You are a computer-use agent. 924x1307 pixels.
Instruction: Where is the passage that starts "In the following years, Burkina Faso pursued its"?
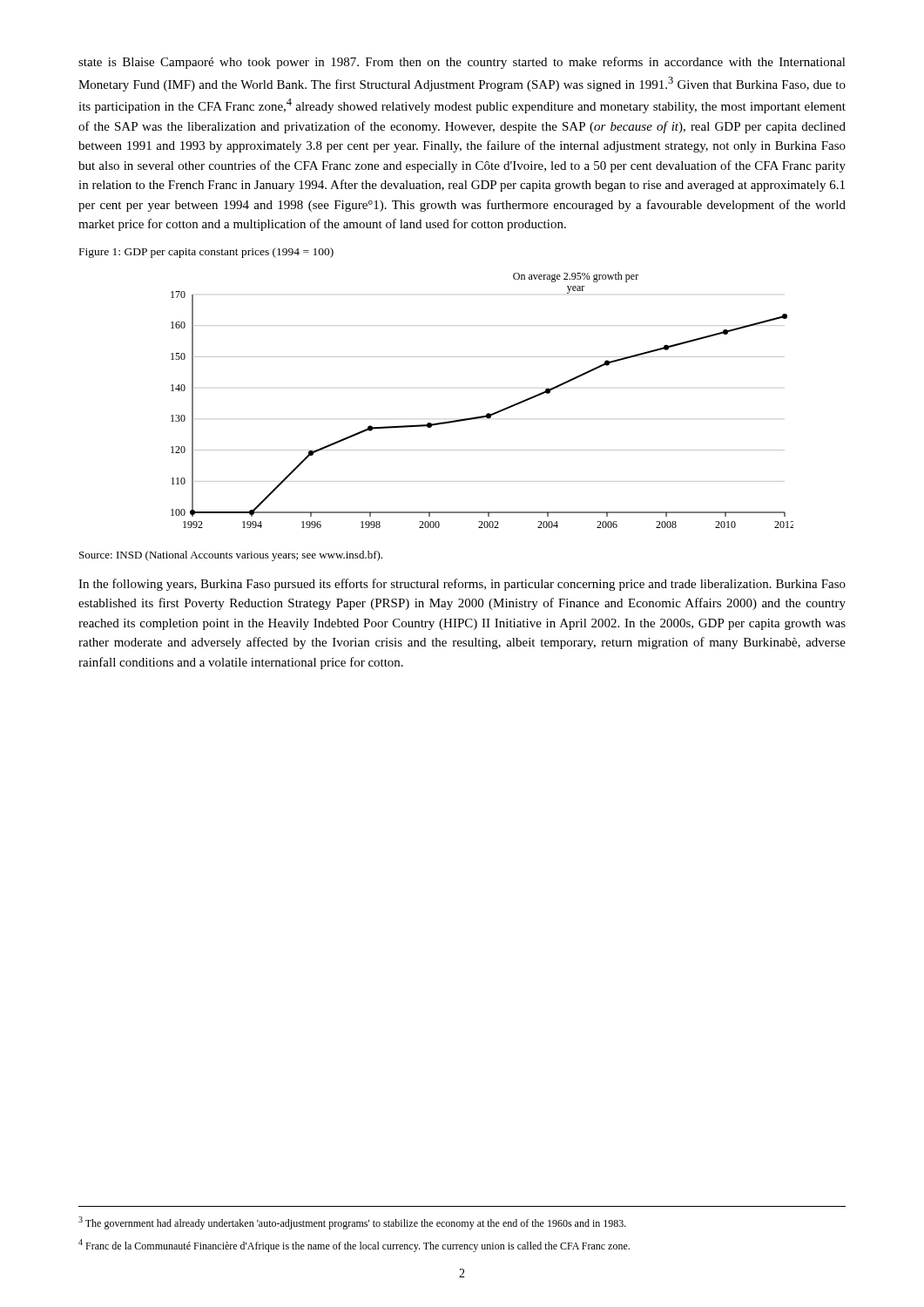462,623
